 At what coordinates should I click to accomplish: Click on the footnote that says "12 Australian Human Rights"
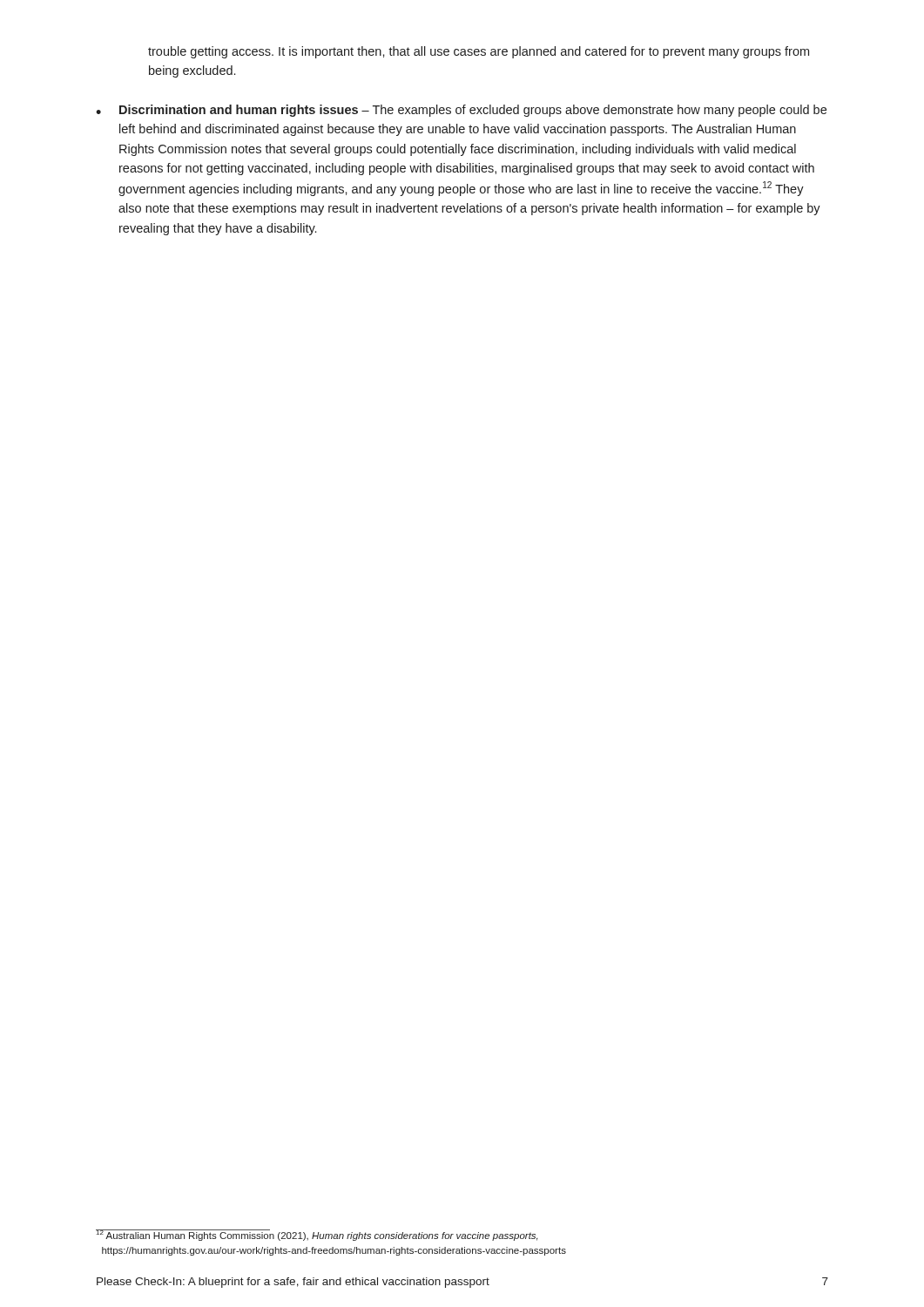click(331, 1242)
